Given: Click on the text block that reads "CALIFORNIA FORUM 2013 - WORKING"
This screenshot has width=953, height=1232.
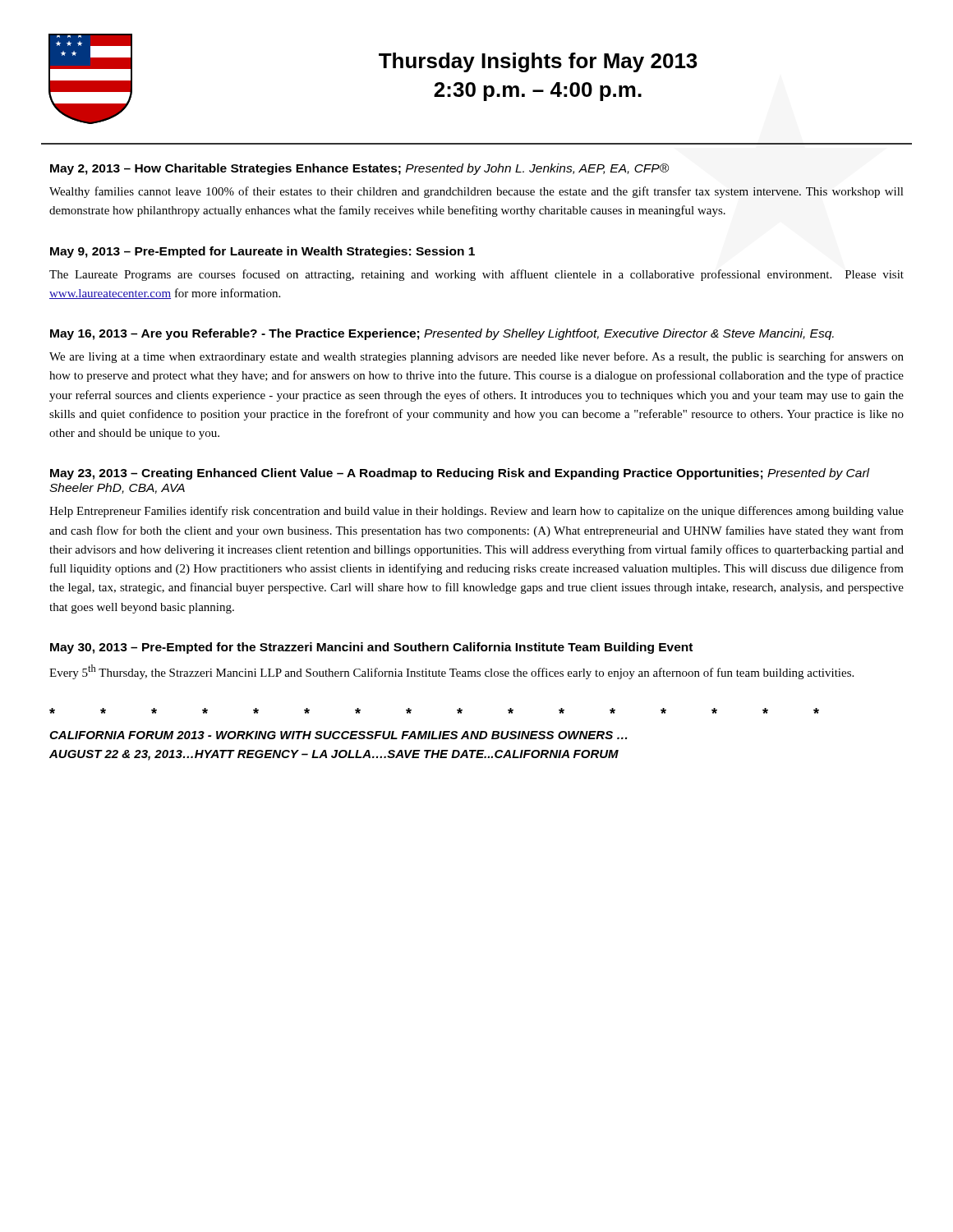Looking at the screenshot, I should click(x=339, y=744).
